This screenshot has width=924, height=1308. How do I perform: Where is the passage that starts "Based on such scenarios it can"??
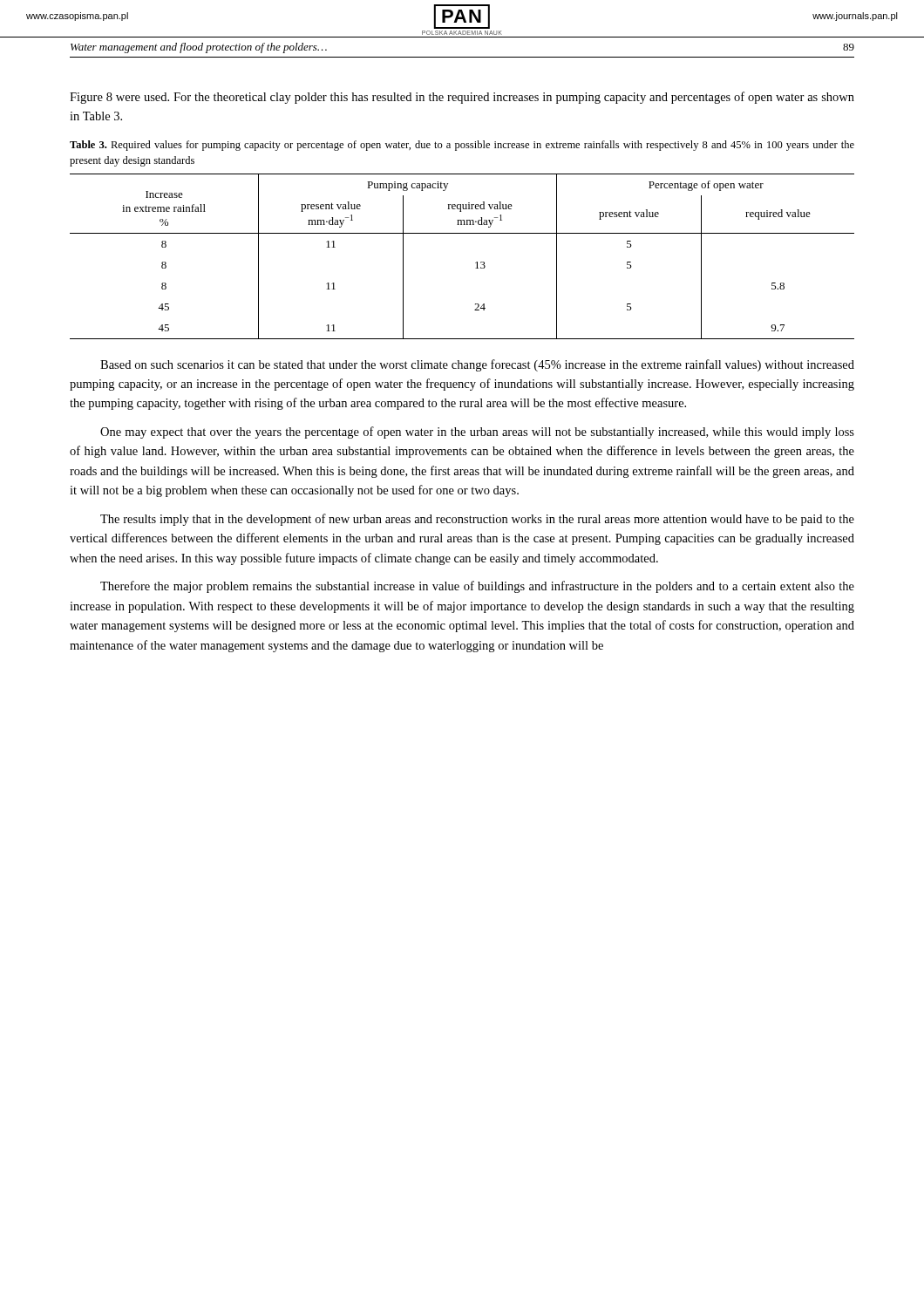click(x=462, y=384)
